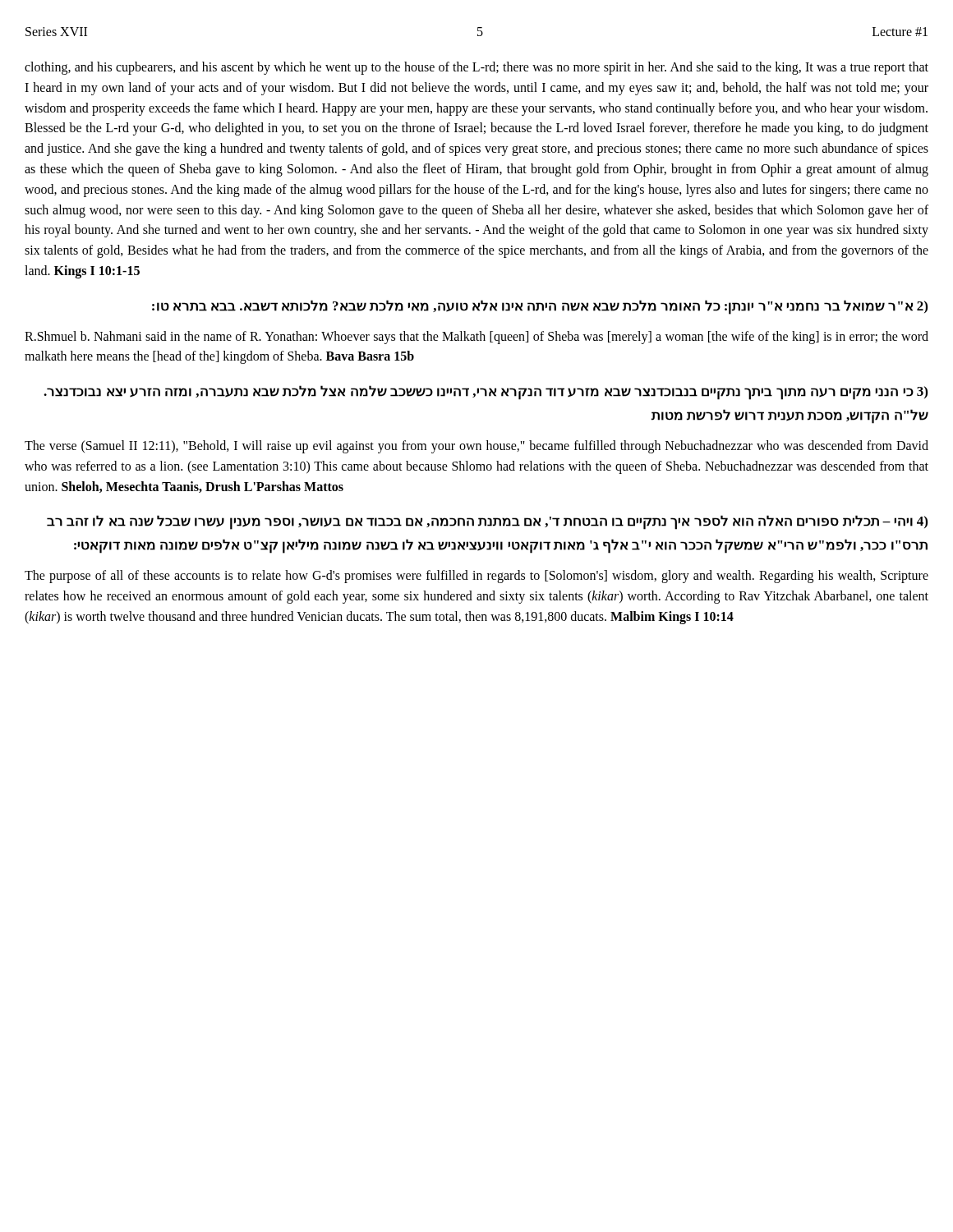Find the block on this page that starts "(4 ויהי – תכלית ספורים האלה הוא לספר"

(488, 533)
